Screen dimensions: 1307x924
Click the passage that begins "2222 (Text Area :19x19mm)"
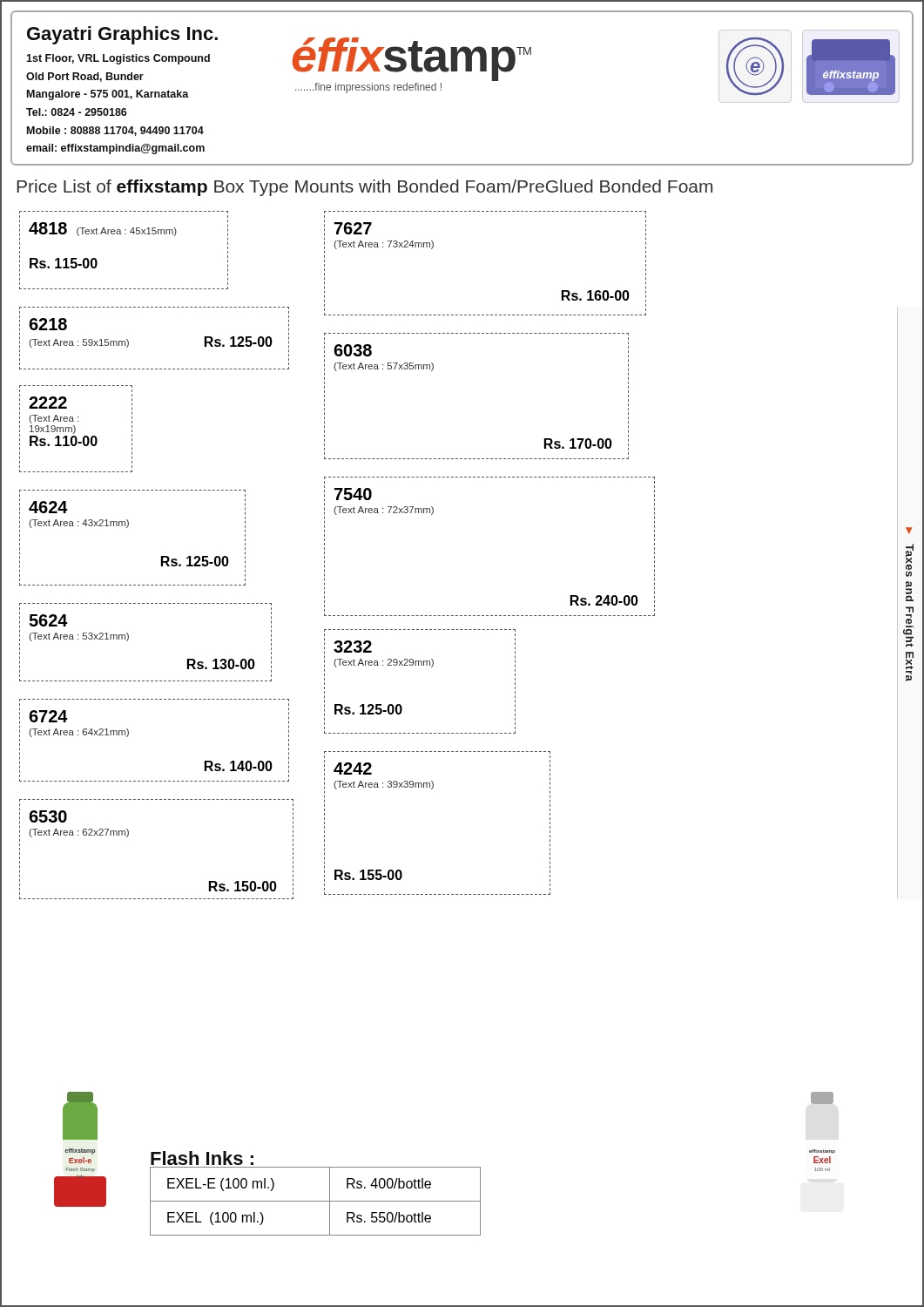pos(76,421)
